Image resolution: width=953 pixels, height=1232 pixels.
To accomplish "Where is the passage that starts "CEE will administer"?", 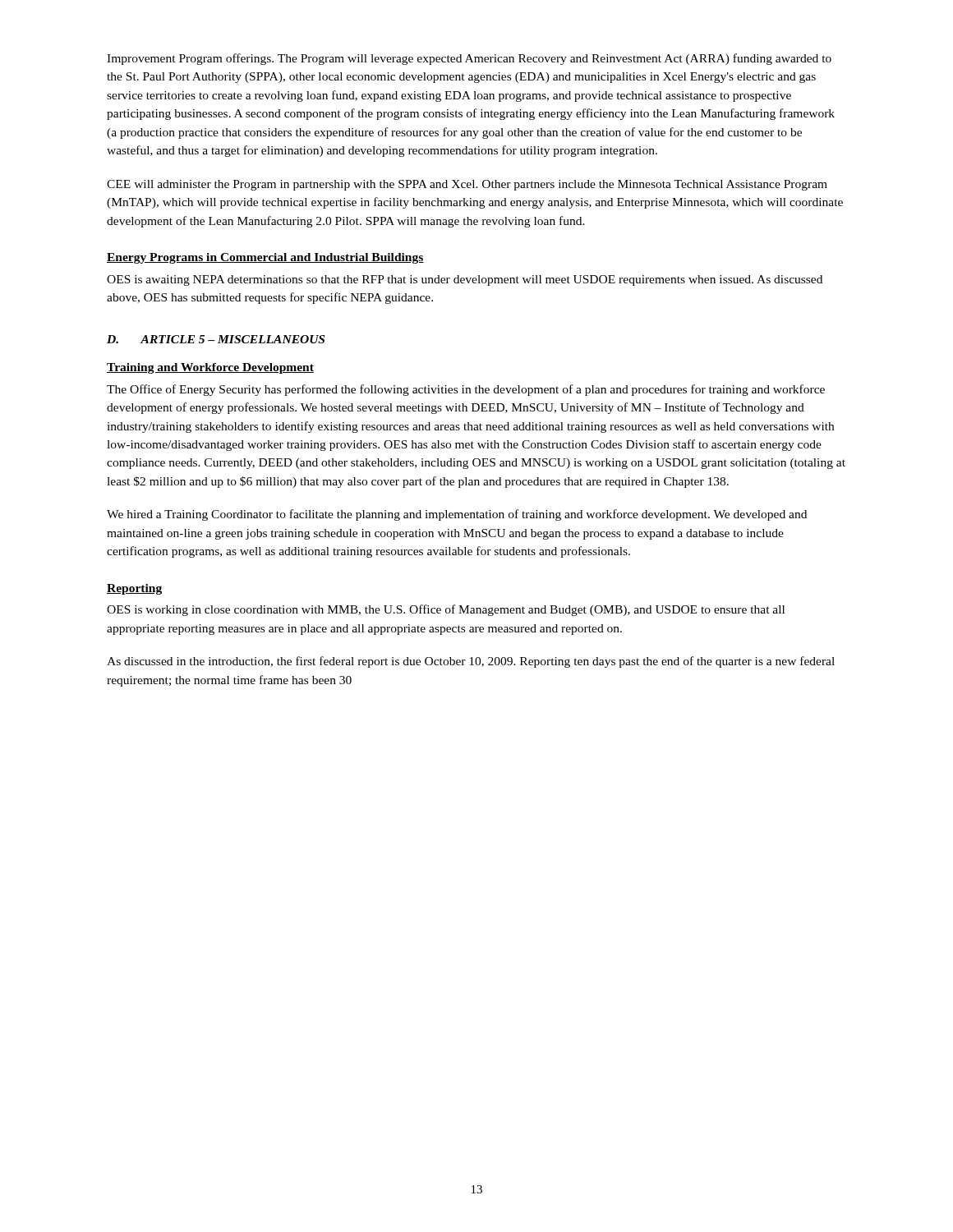I will coord(475,202).
